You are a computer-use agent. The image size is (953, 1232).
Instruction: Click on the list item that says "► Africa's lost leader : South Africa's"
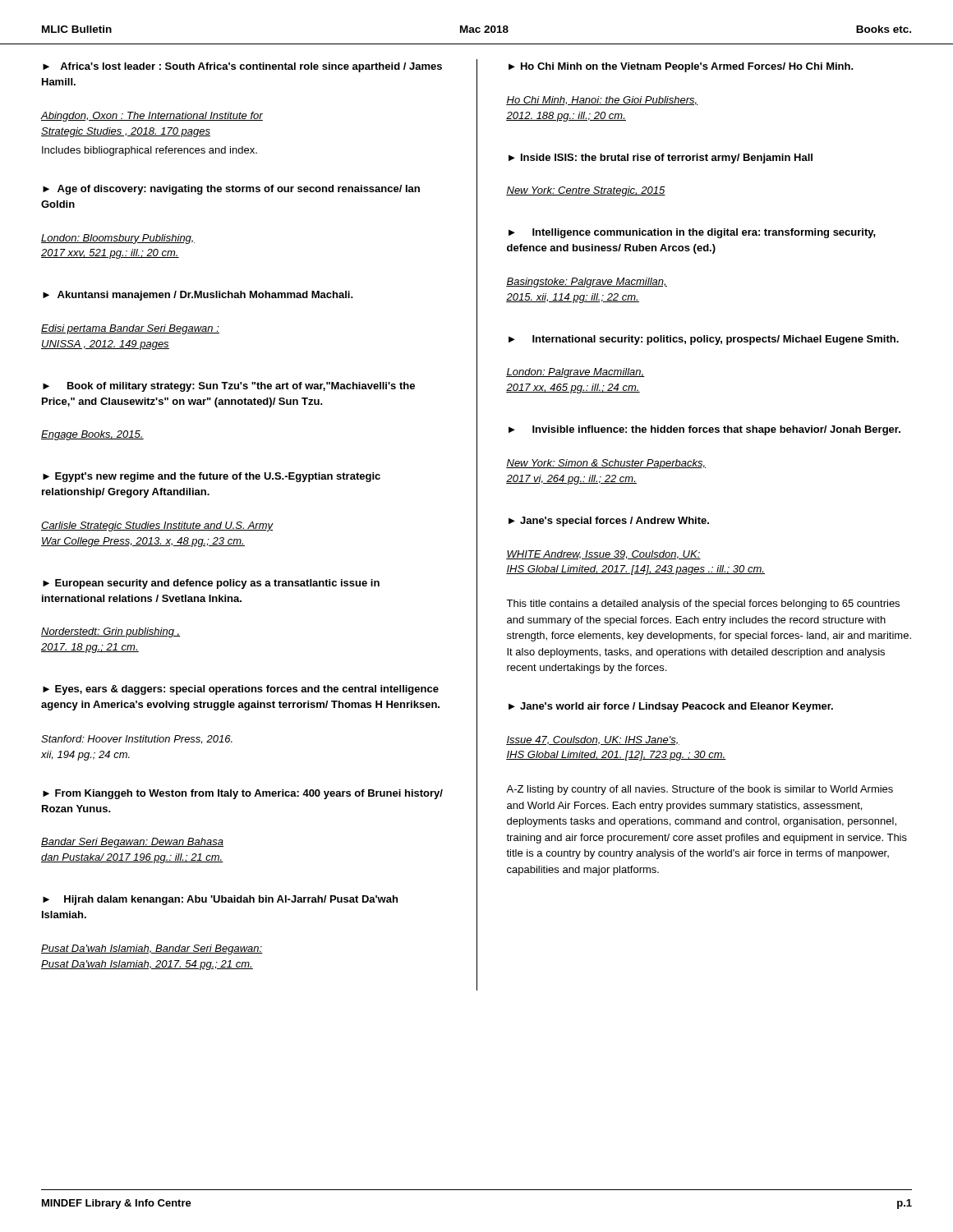(x=244, y=75)
